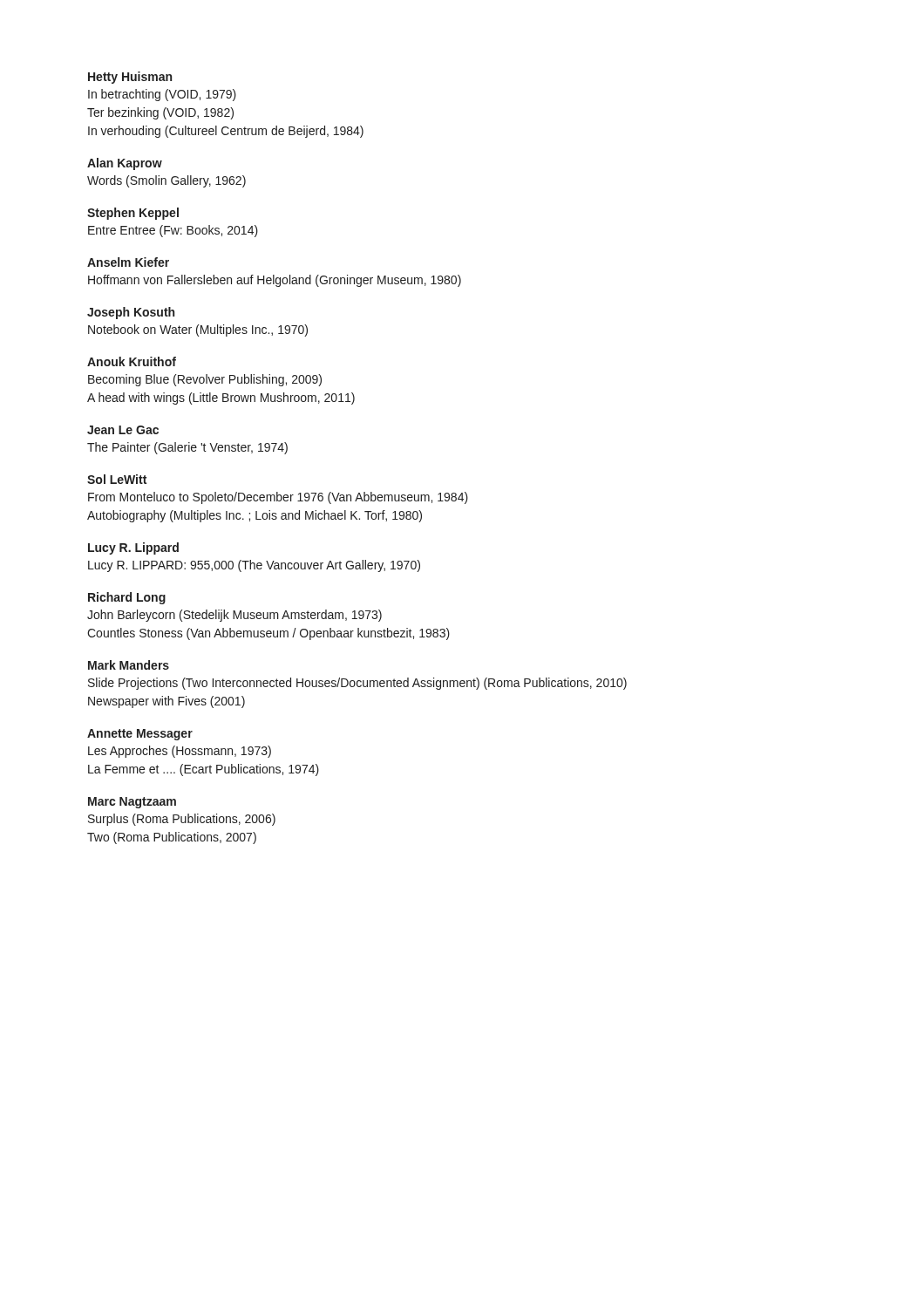Click on the element starting "Stephen Keppel Entre Entree (Fw: Books, 2014)"
The image size is (924, 1308).
133,214
